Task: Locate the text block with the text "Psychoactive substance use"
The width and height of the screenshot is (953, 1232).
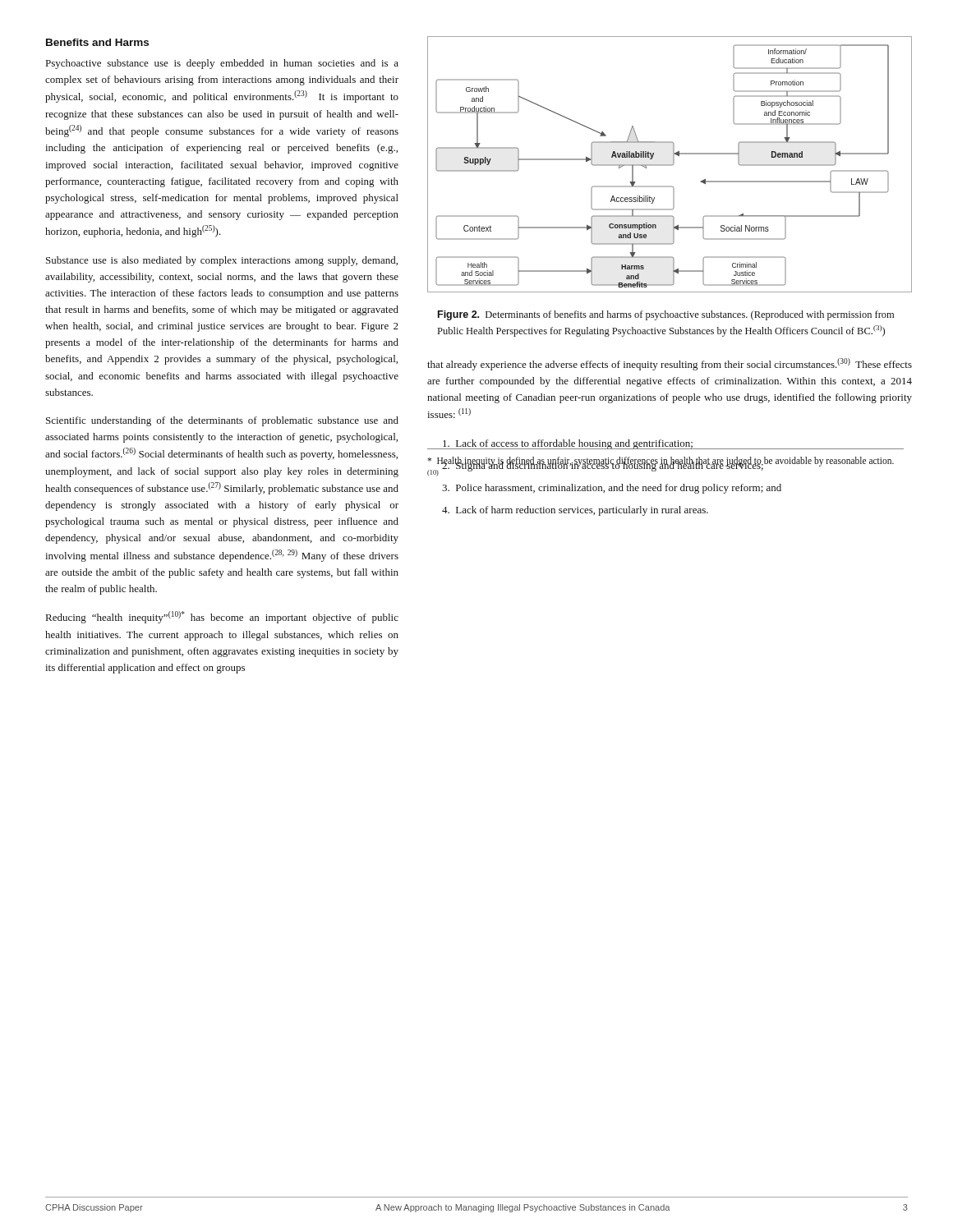Action: (x=222, y=147)
